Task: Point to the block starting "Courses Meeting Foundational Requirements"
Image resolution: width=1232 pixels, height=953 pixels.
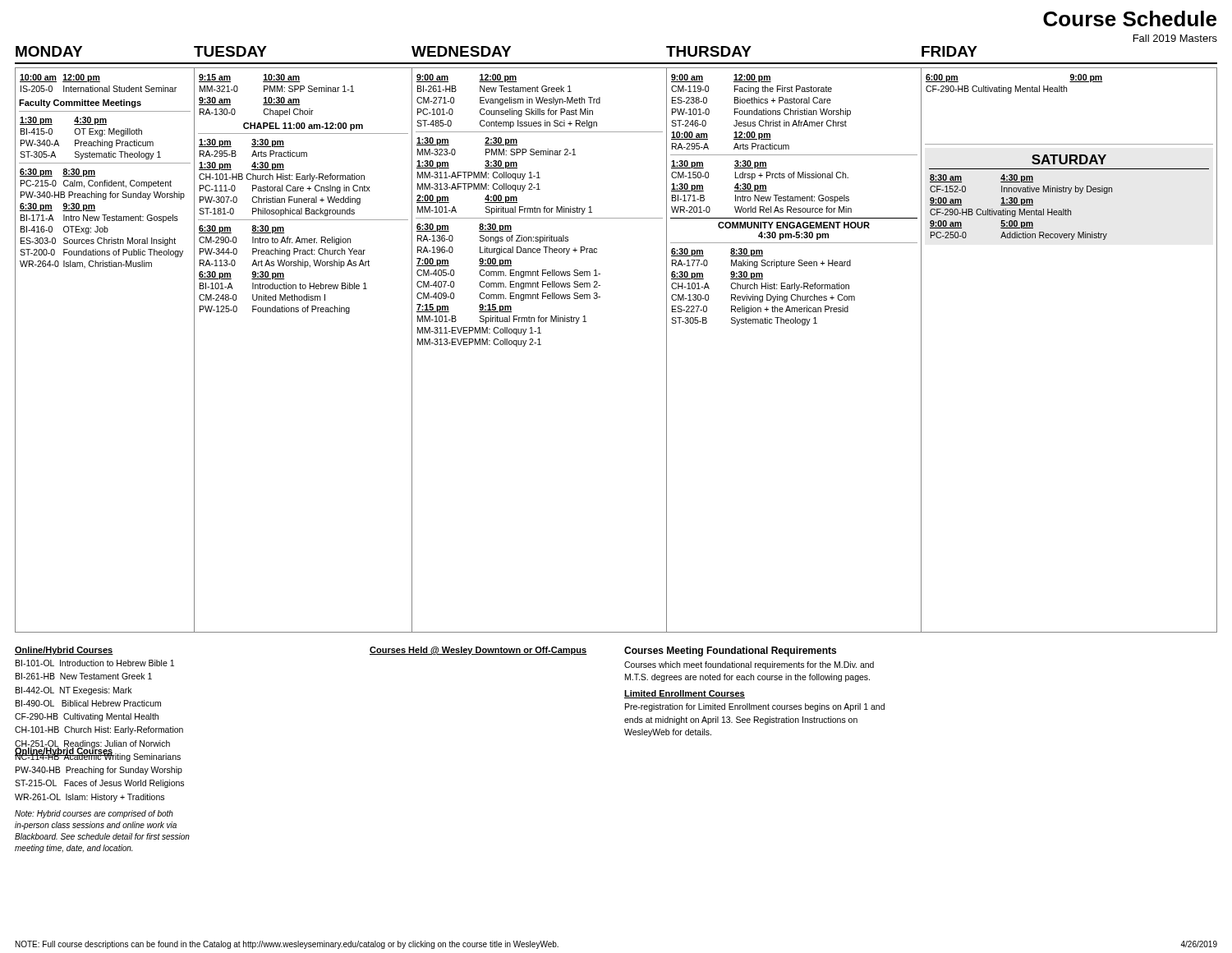Action: pyautogui.click(x=730, y=651)
